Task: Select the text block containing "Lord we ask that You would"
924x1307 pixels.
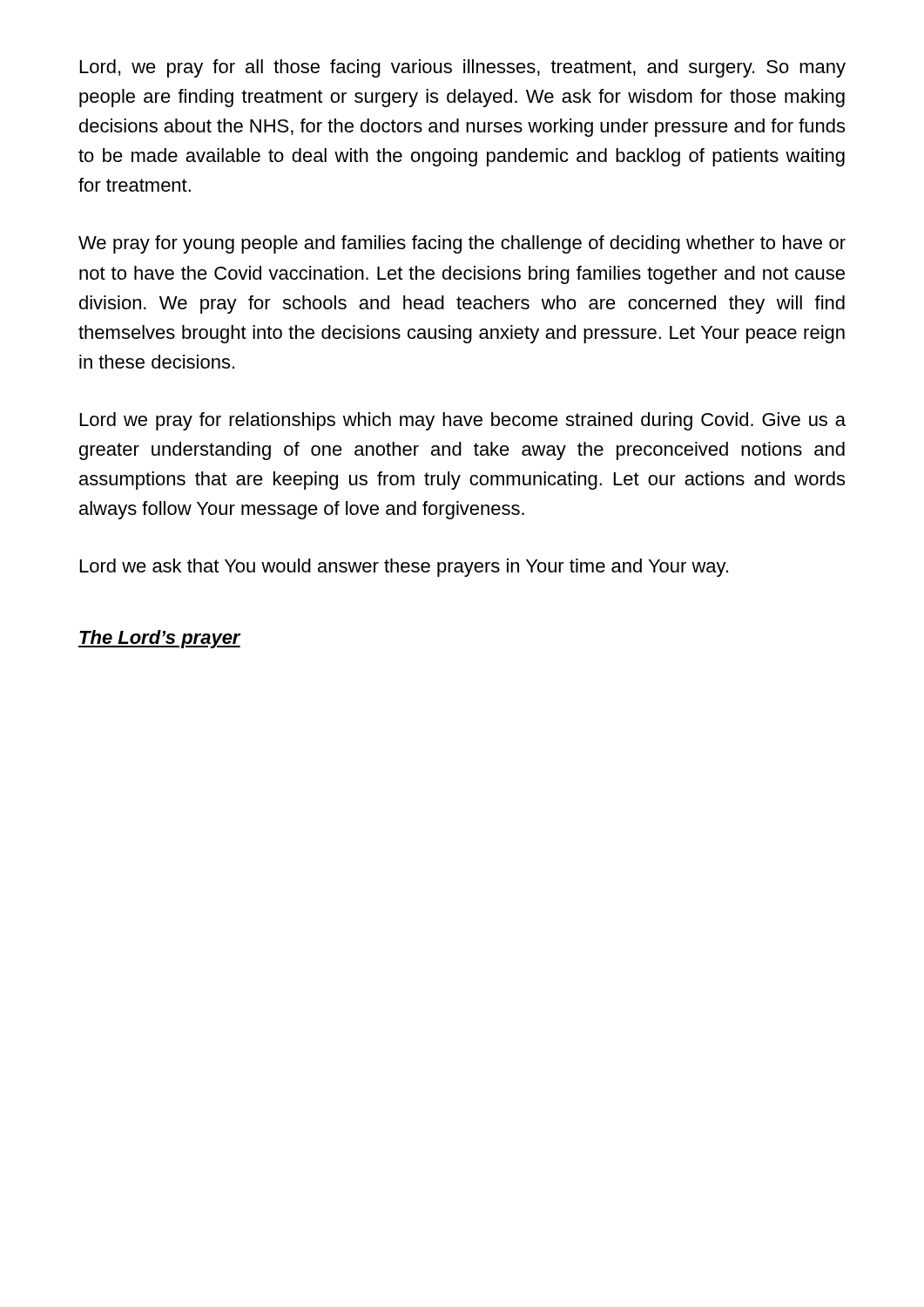Action: 404,566
